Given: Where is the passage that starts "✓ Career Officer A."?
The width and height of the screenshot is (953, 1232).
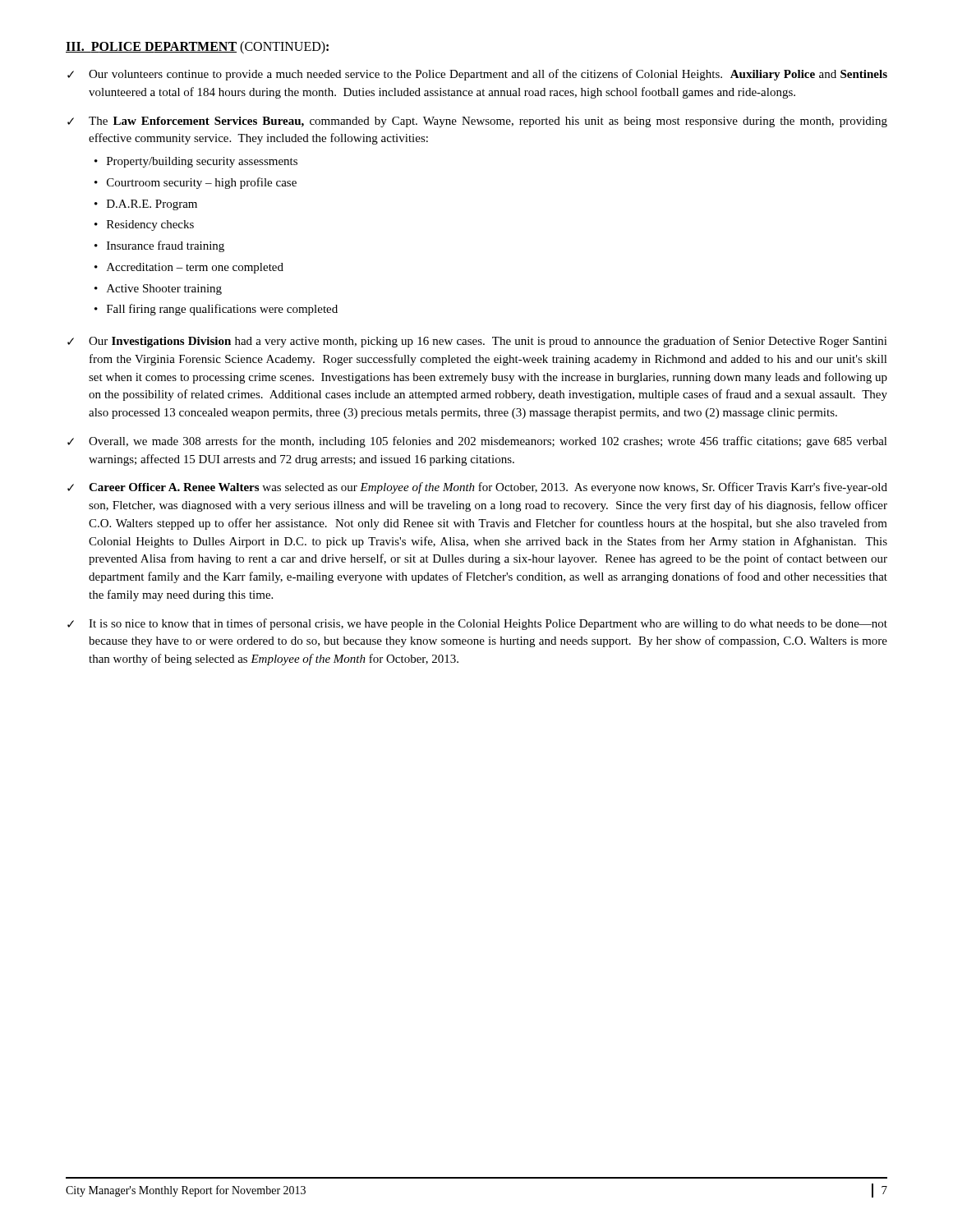Looking at the screenshot, I should tap(476, 542).
